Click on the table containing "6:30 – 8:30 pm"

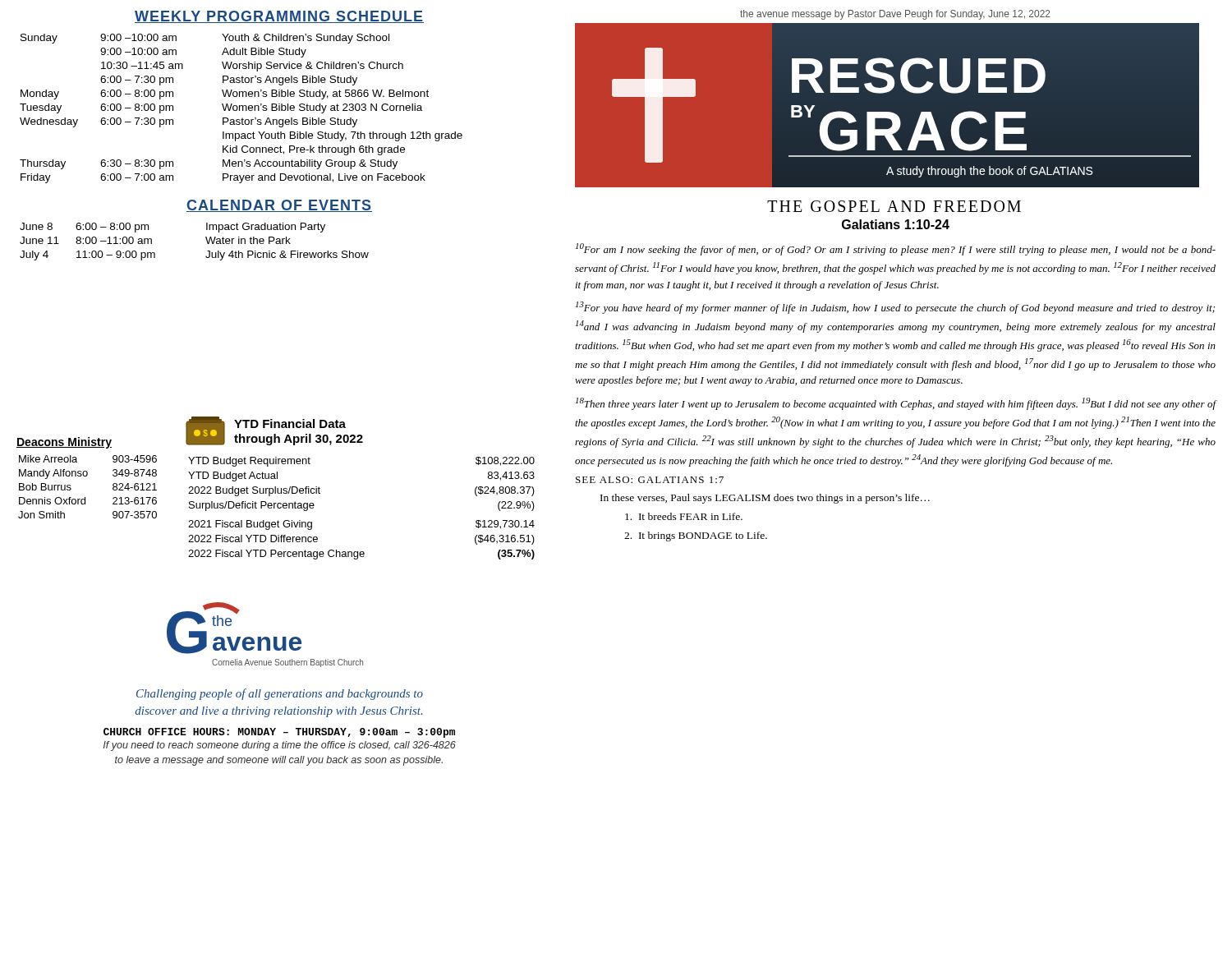pos(279,107)
